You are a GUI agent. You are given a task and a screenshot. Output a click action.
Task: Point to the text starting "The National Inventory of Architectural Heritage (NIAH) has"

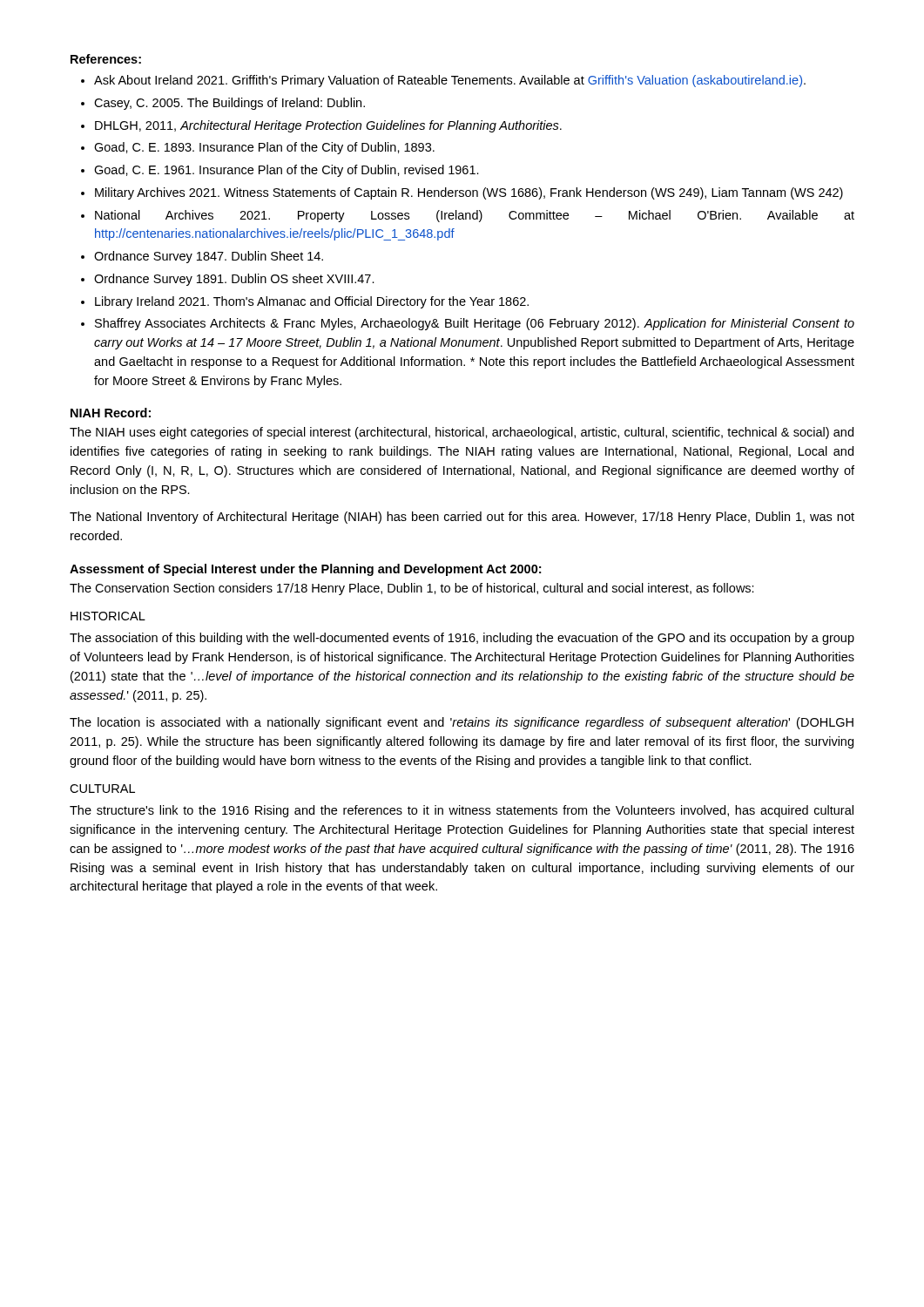[462, 526]
